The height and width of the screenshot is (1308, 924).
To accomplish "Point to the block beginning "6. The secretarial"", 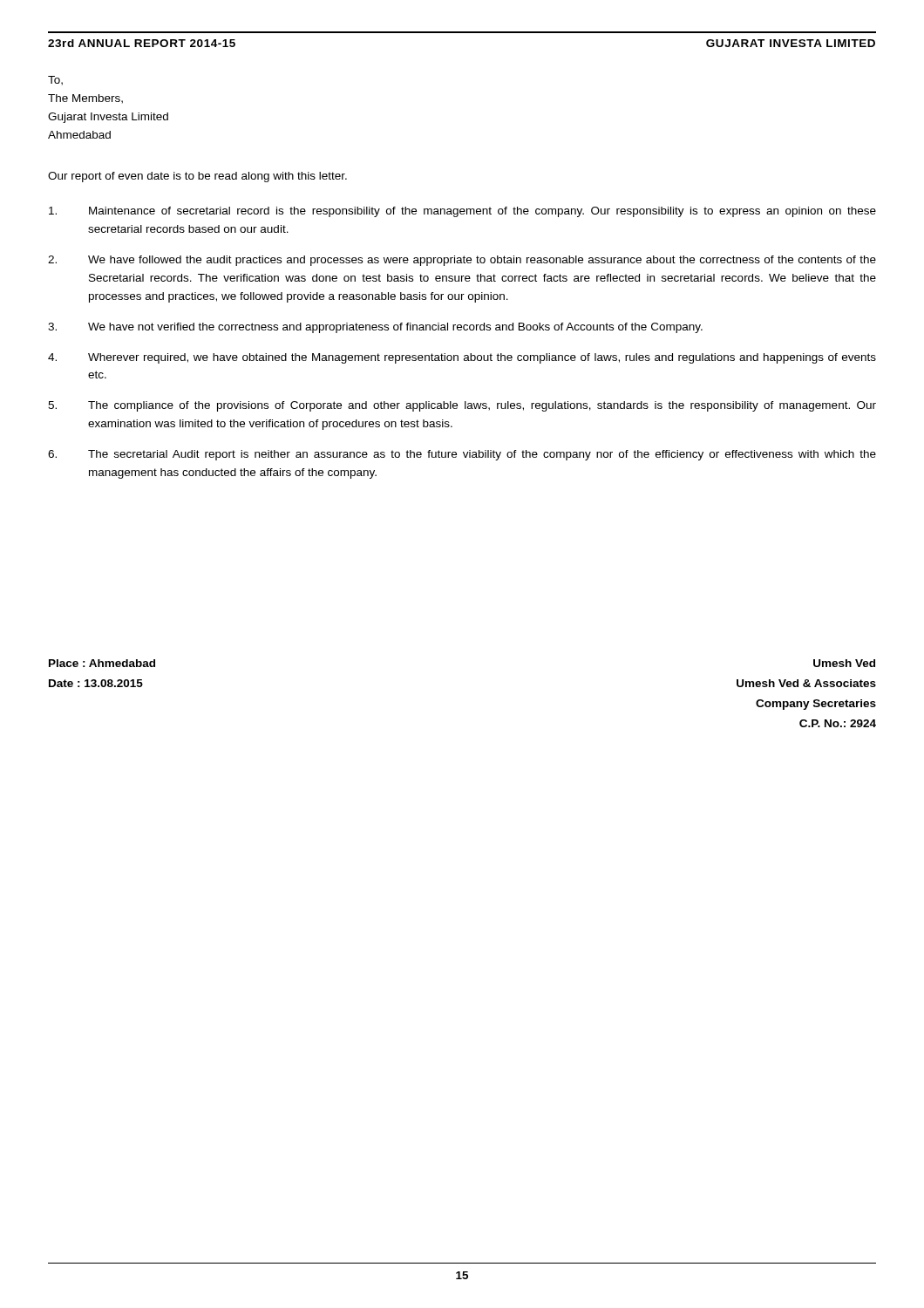I will coord(462,464).
